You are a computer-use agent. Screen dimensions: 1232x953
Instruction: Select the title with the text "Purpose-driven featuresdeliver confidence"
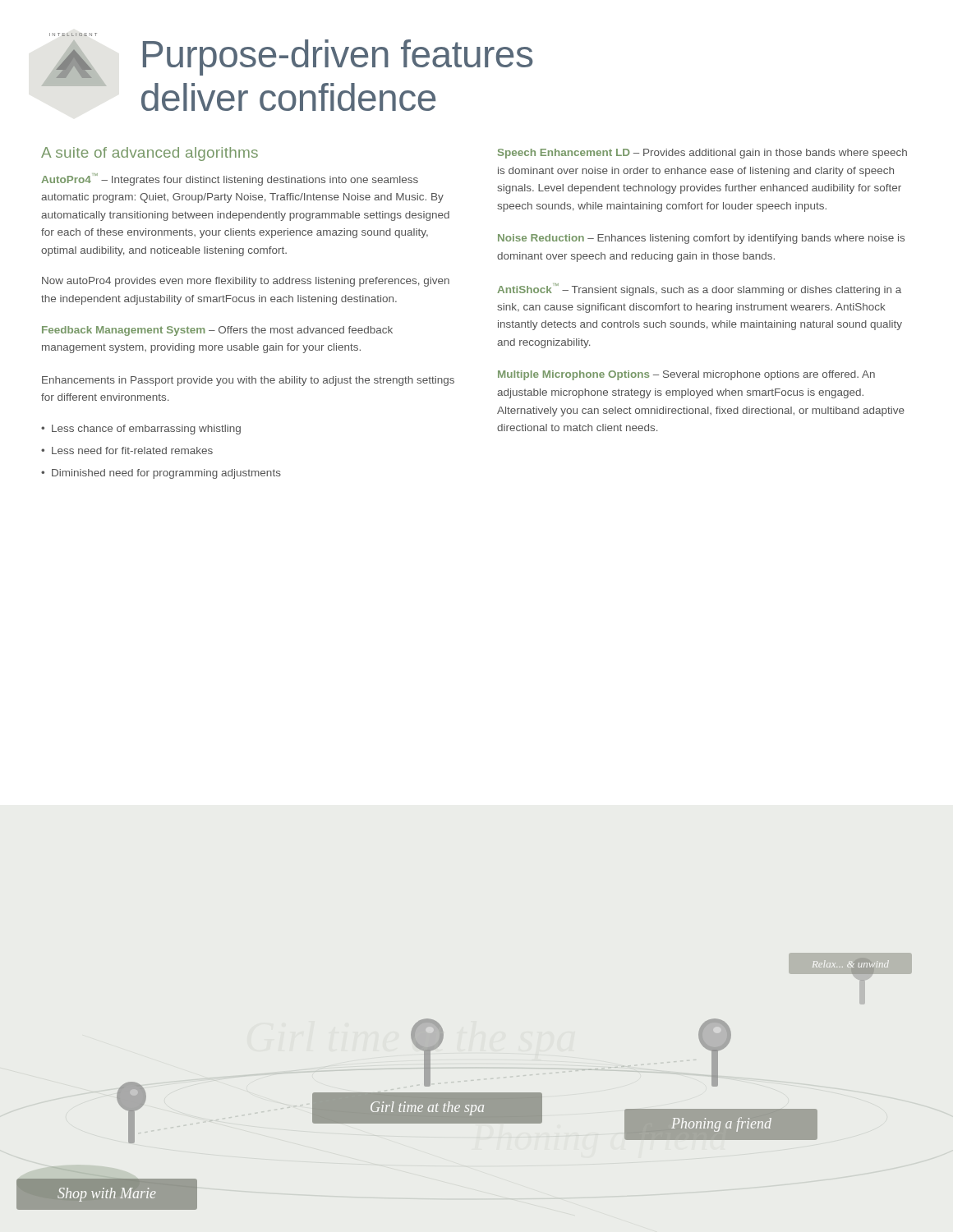[337, 76]
